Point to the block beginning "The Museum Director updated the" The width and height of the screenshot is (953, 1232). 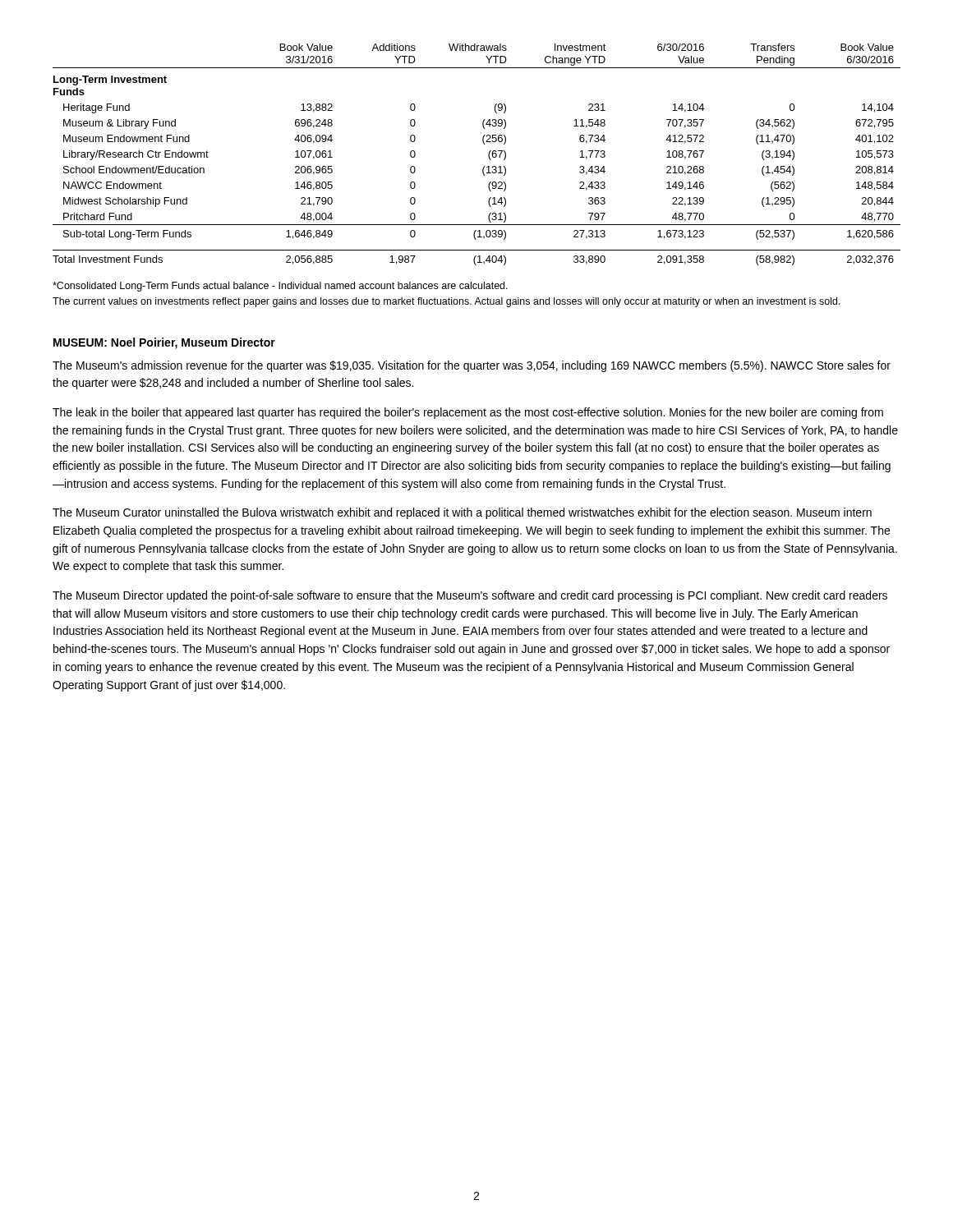471,640
